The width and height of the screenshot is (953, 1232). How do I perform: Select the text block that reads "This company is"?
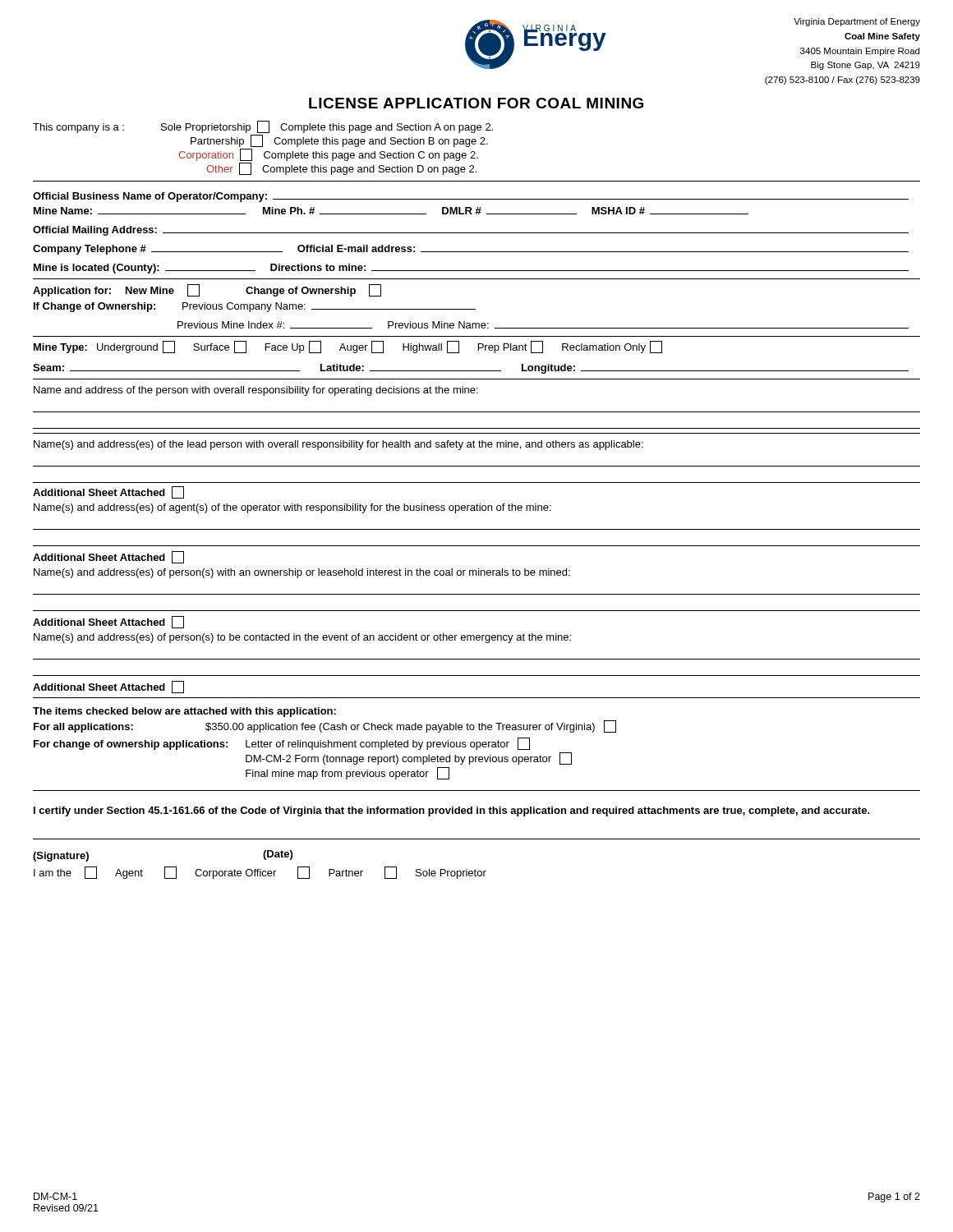pos(476,149)
